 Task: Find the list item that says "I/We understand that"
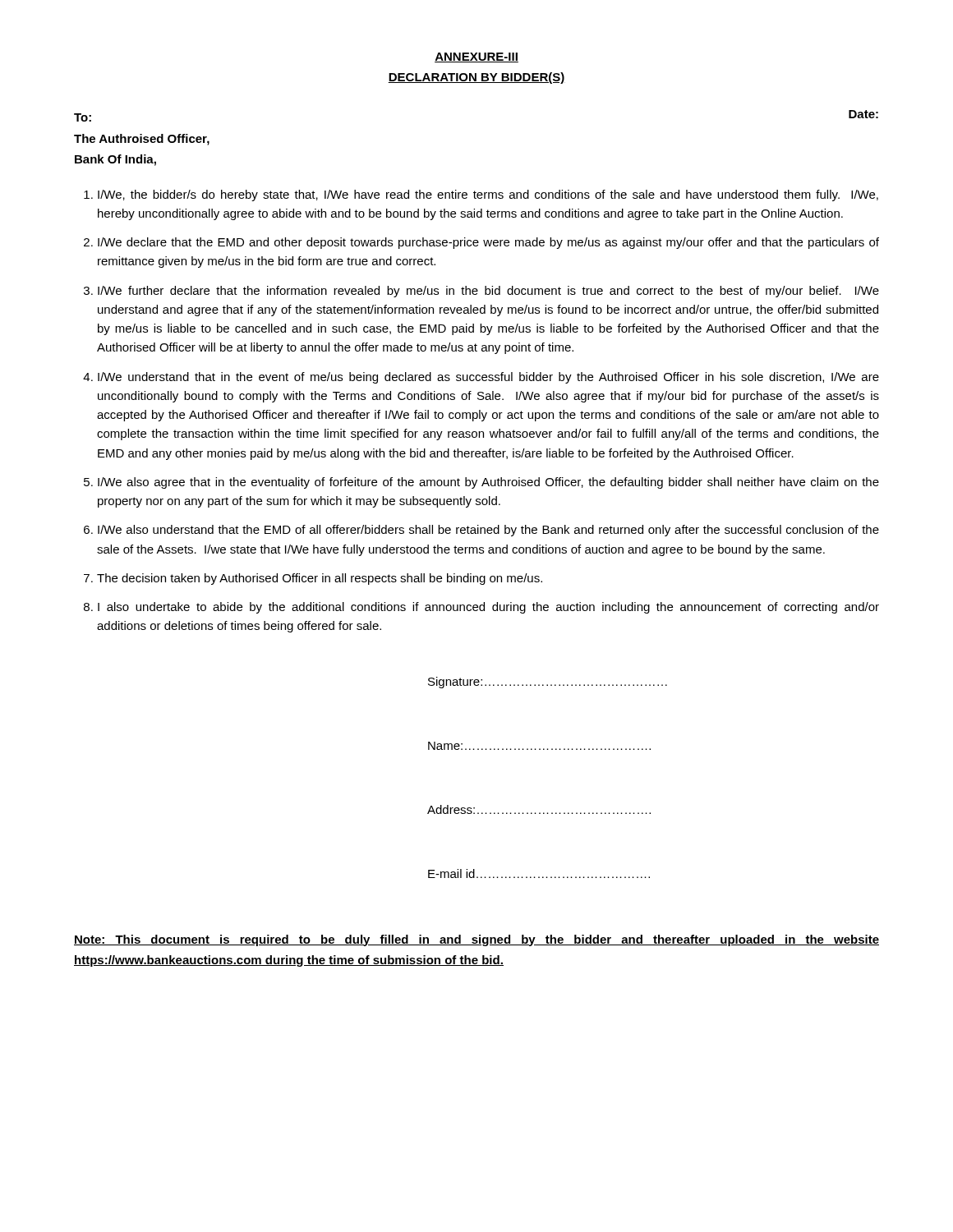click(488, 414)
